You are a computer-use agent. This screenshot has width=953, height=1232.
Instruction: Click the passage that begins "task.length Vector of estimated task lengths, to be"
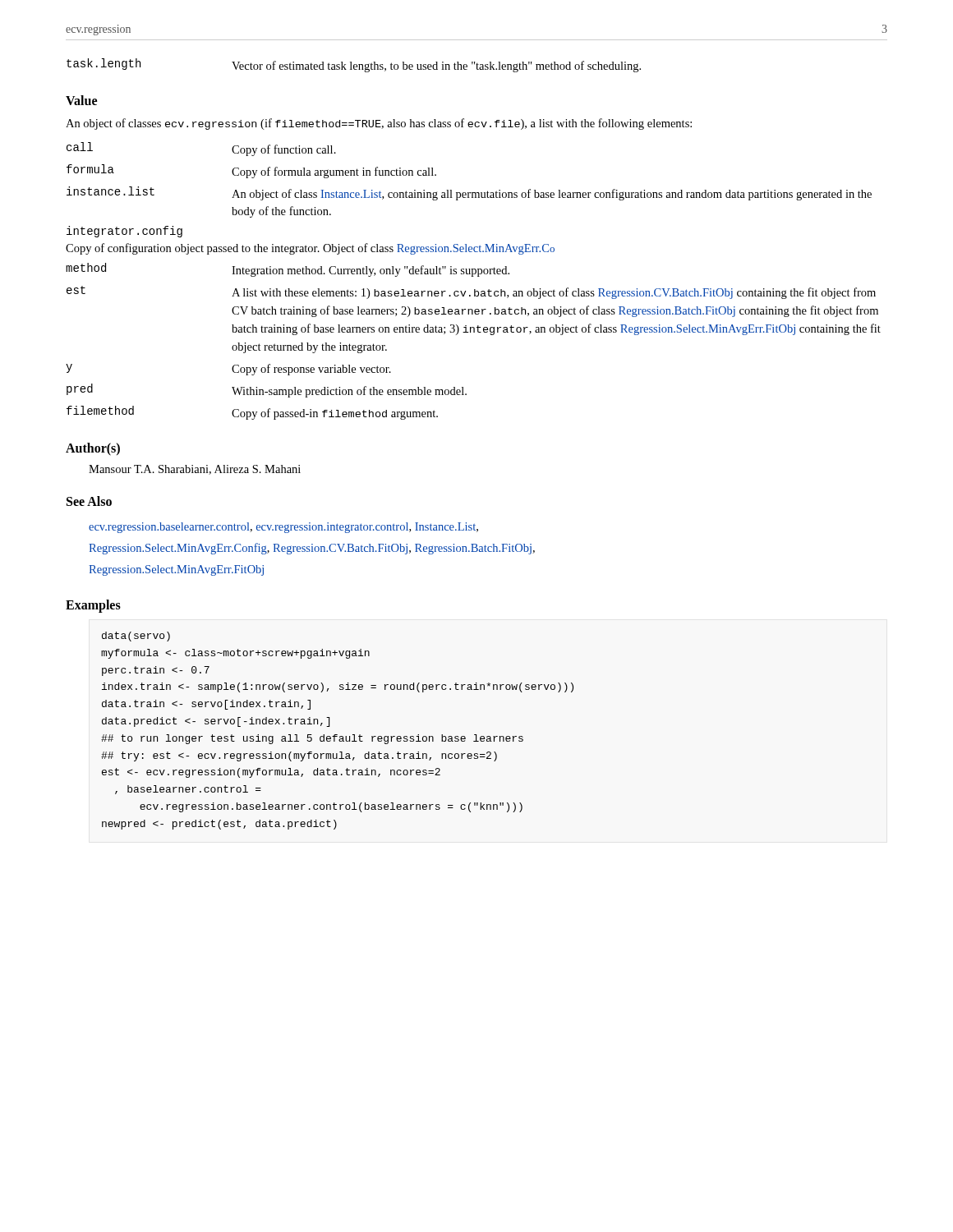pos(476,66)
